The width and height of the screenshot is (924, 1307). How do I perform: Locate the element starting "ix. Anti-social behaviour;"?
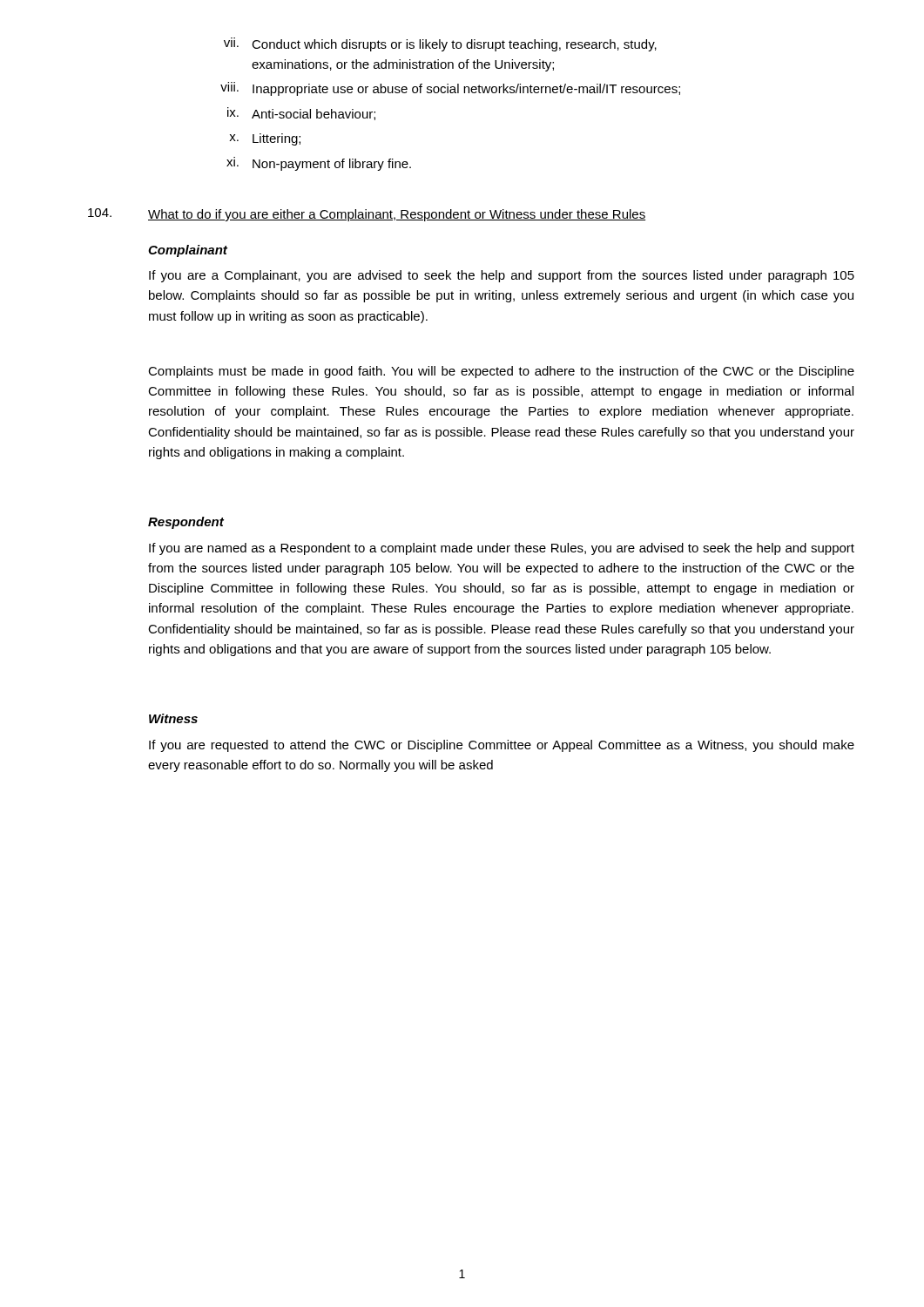301,114
